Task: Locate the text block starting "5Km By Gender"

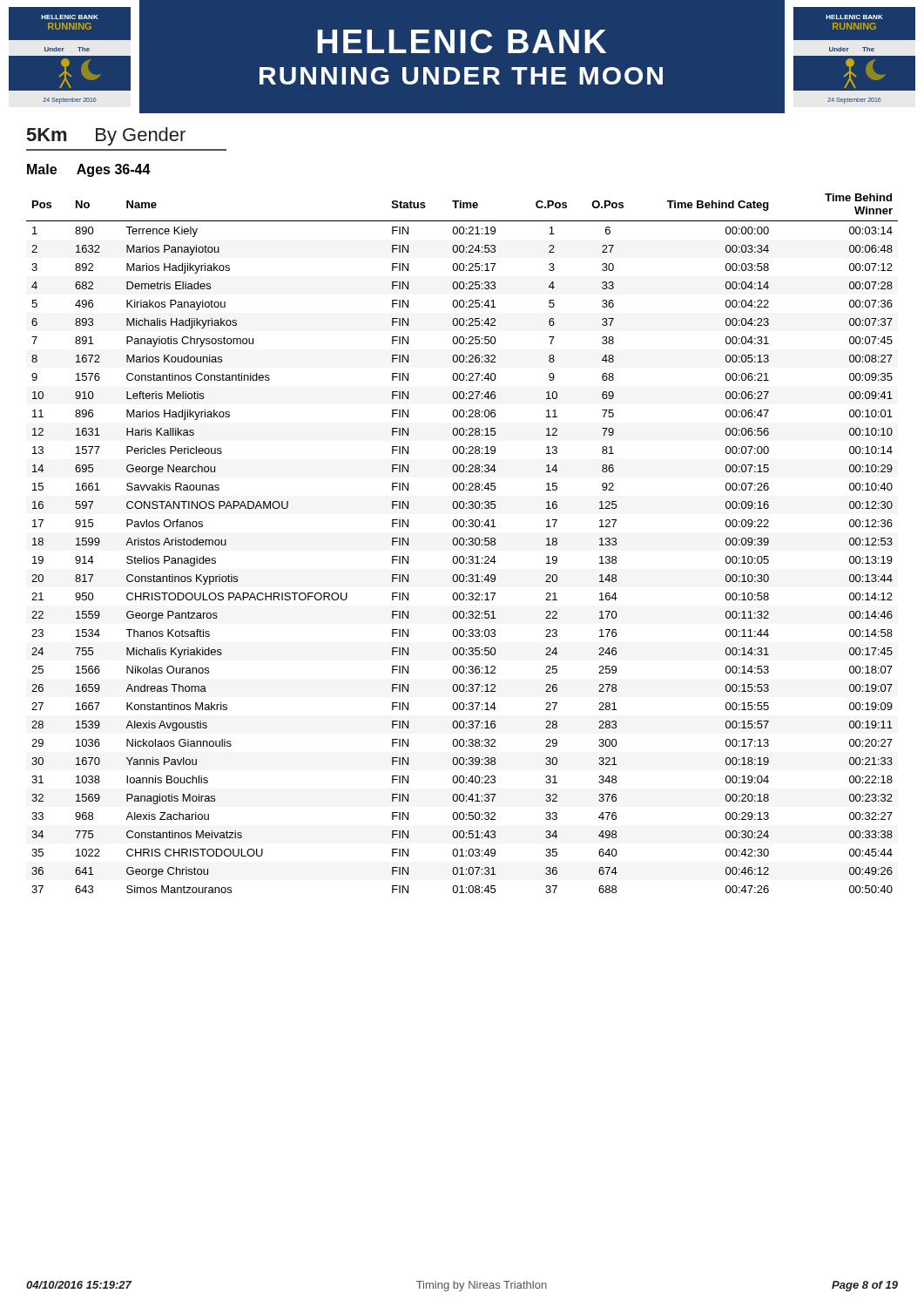Action: (157, 137)
